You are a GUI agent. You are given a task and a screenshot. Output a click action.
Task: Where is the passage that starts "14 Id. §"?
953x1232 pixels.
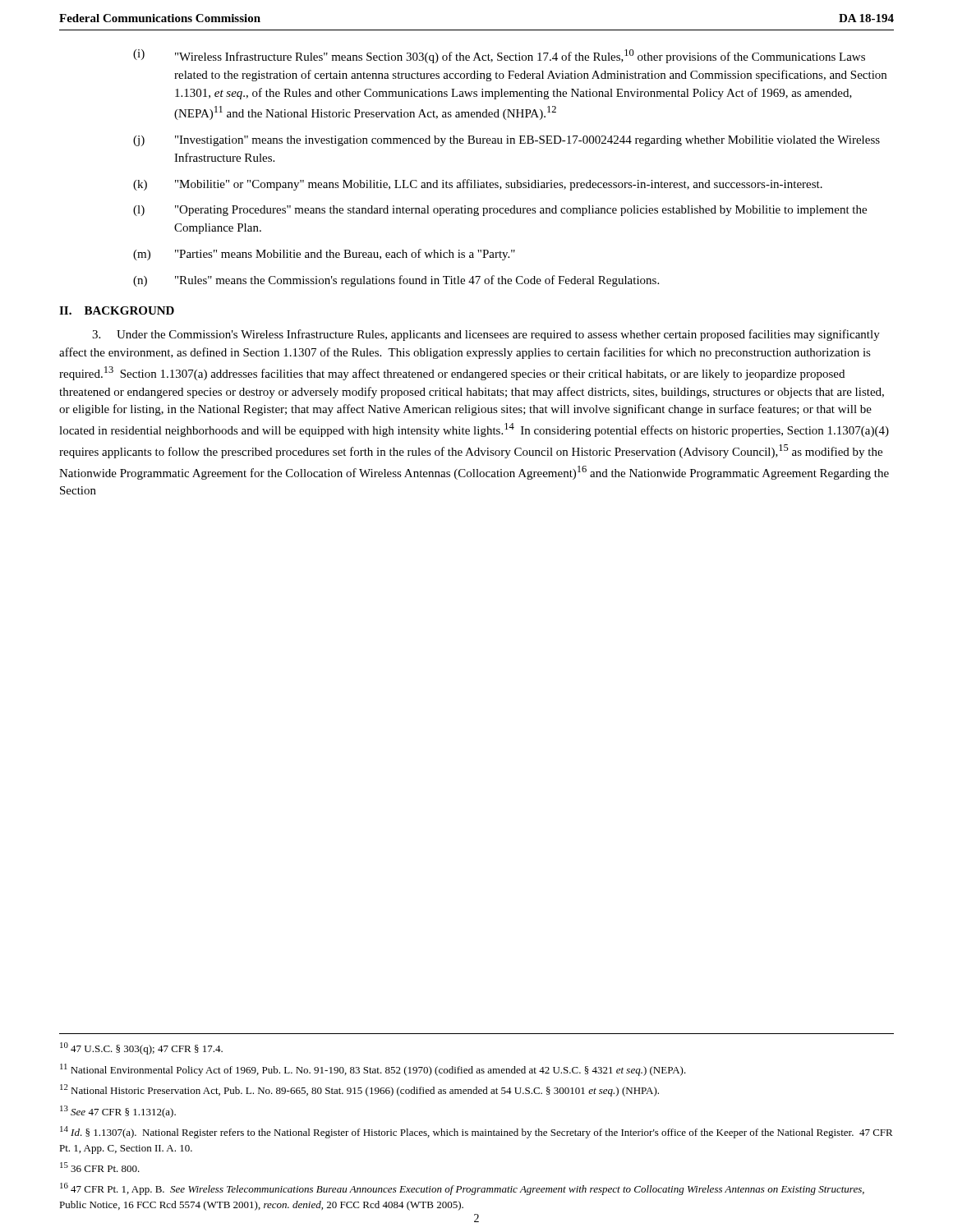476,1139
